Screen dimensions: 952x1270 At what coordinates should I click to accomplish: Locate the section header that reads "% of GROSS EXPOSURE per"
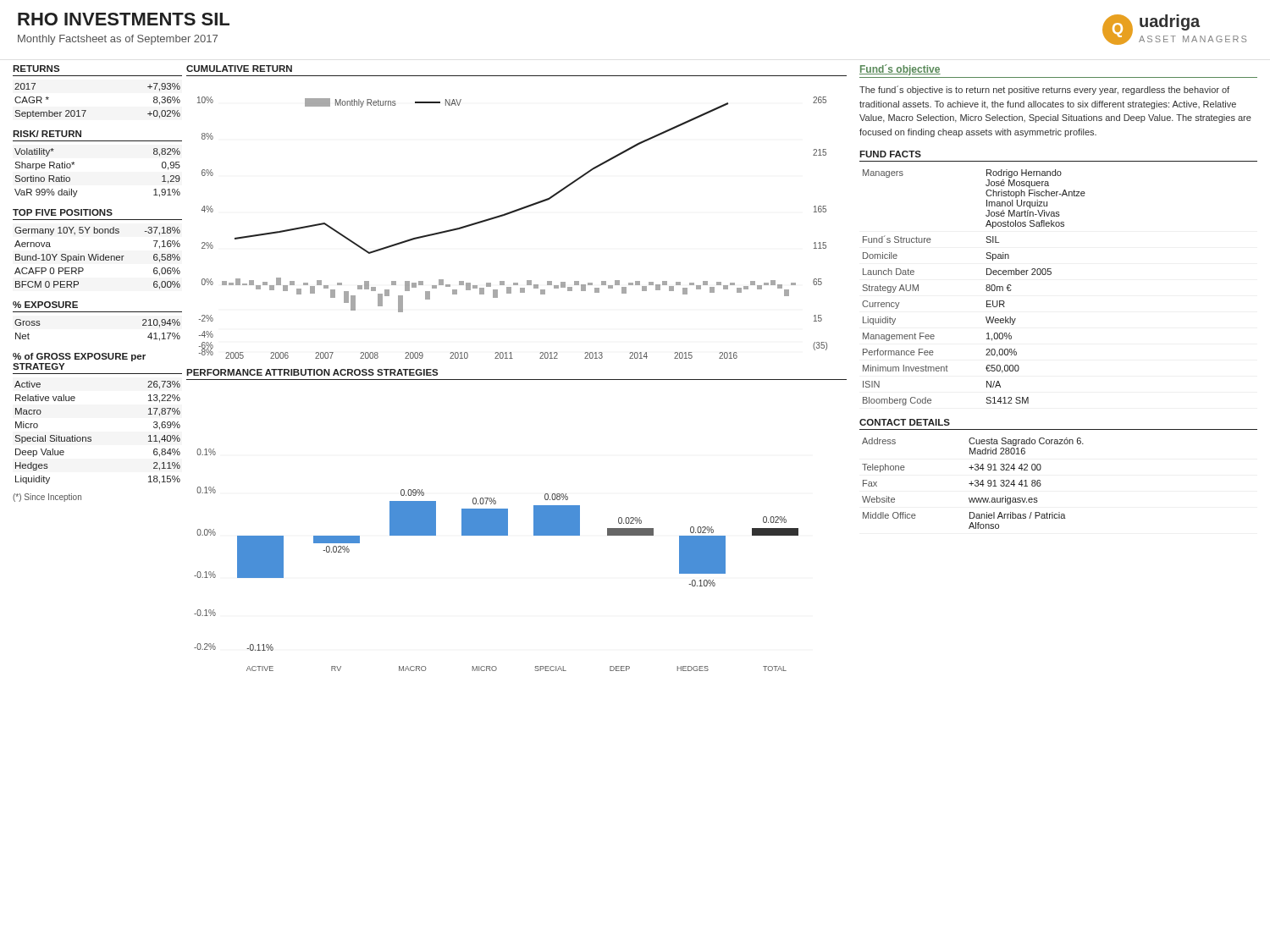(79, 361)
